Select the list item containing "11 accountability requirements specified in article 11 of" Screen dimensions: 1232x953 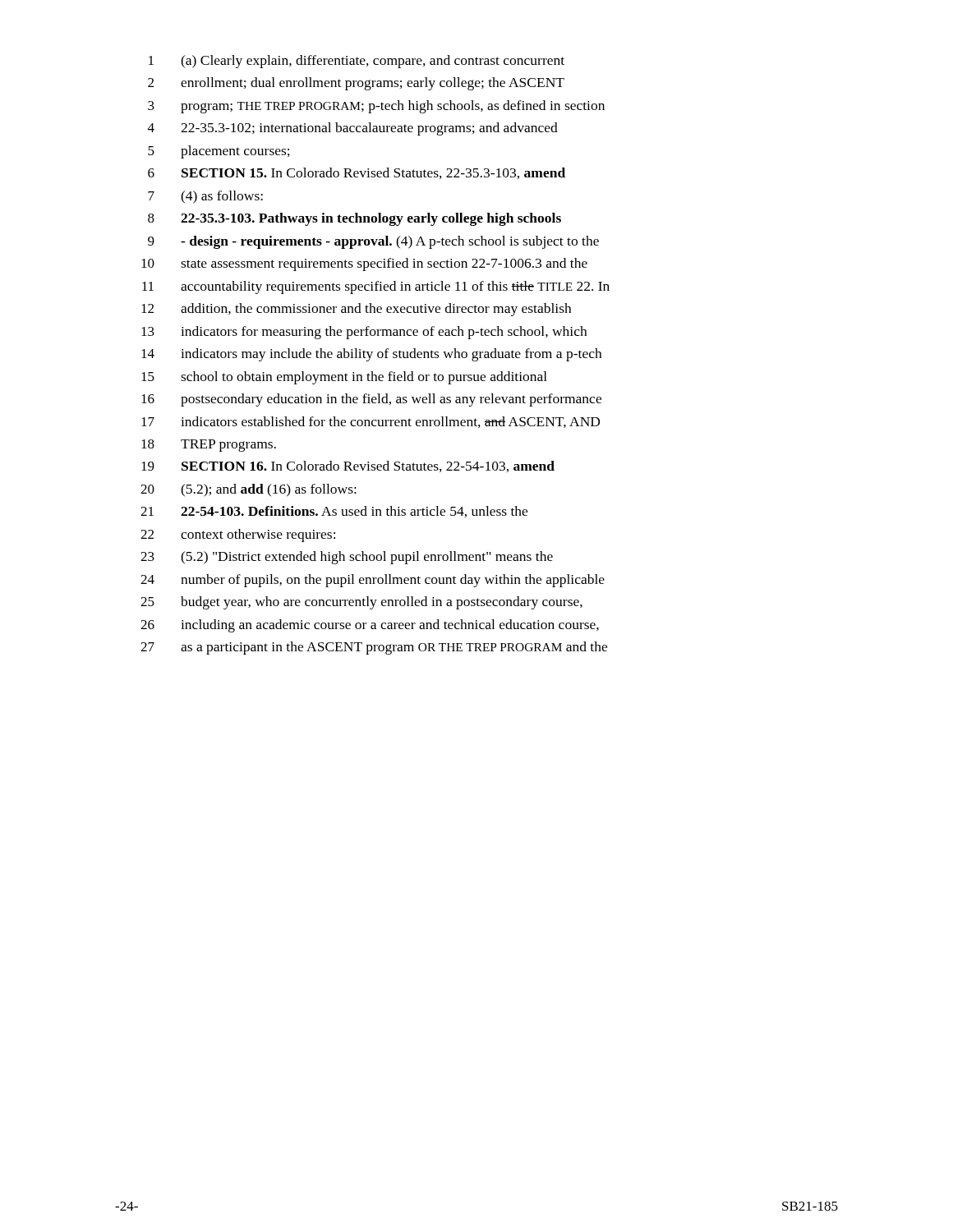coord(476,286)
